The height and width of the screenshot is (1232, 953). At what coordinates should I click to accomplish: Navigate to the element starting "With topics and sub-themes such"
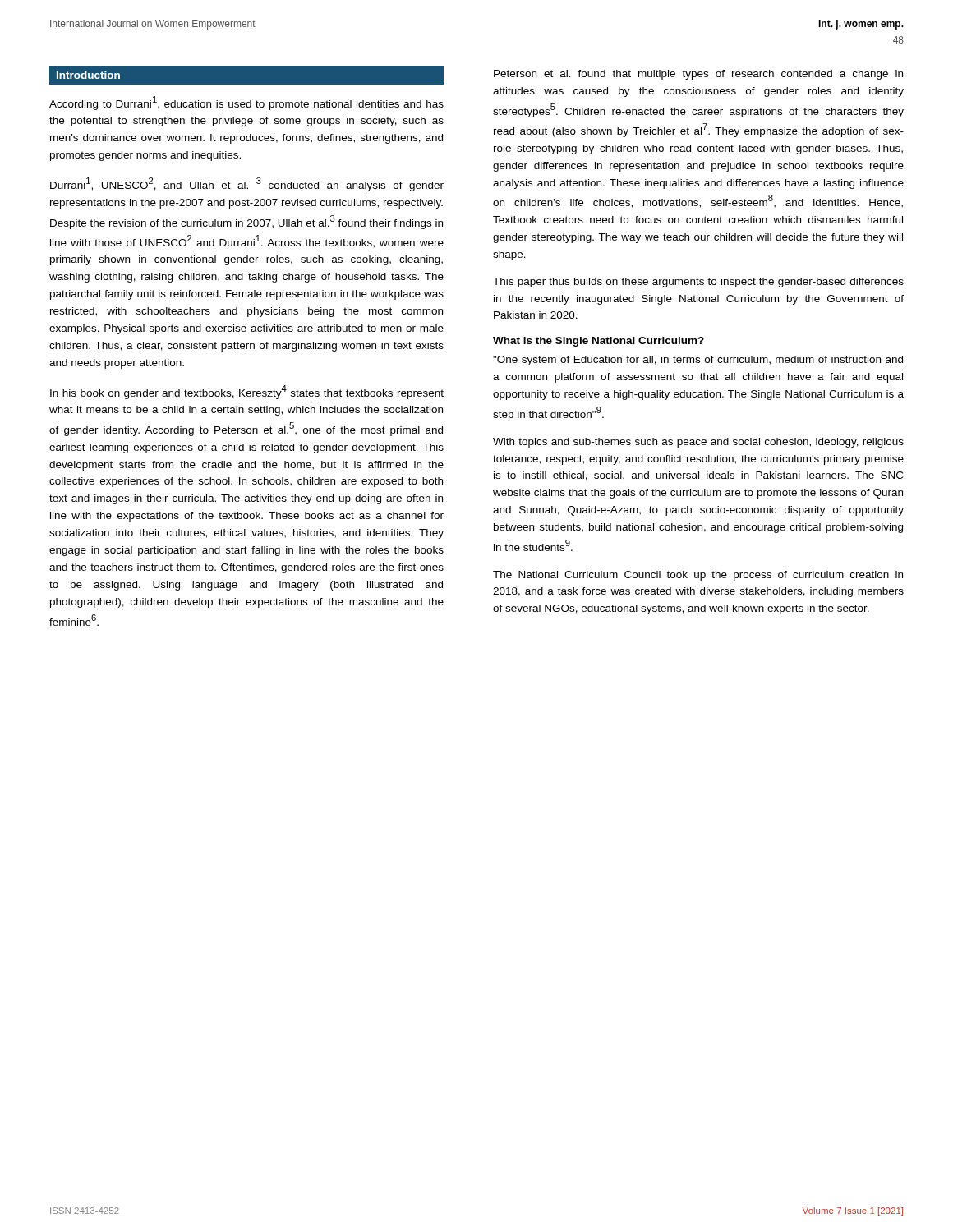tap(698, 494)
